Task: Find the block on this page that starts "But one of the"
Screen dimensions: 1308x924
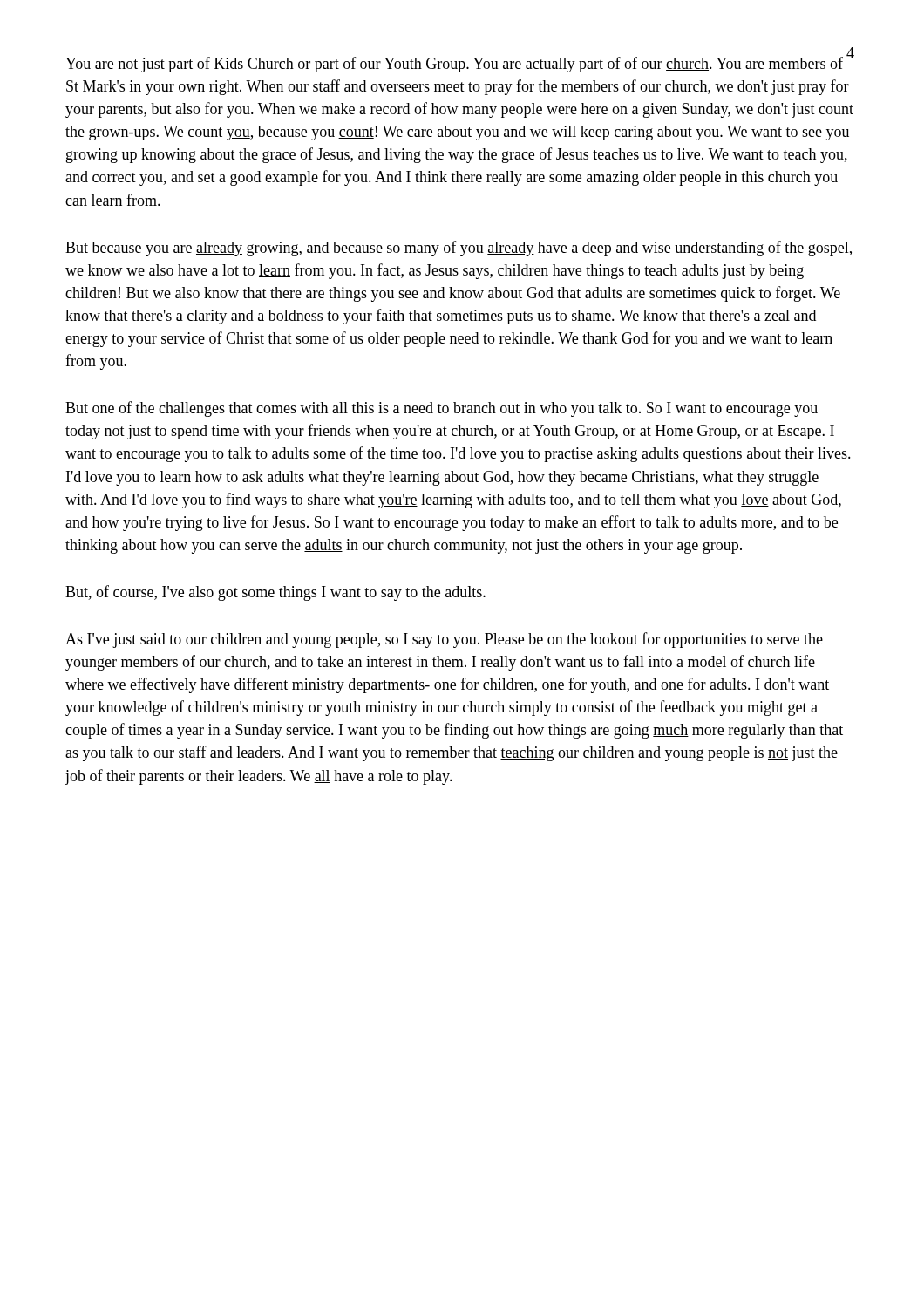Action: coord(458,477)
